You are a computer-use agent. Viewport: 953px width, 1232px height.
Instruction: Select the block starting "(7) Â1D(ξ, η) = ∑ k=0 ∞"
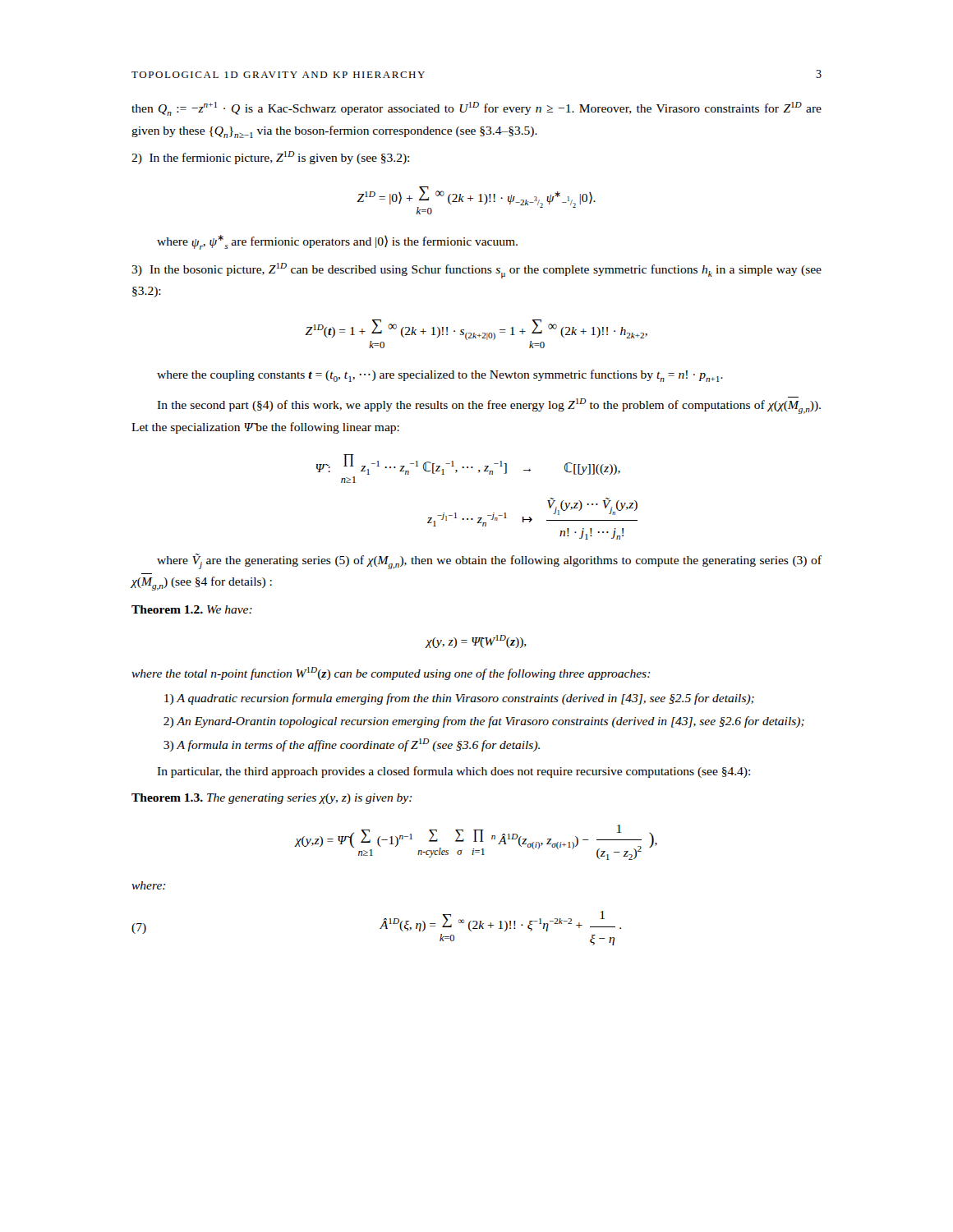tap(476, 927)
